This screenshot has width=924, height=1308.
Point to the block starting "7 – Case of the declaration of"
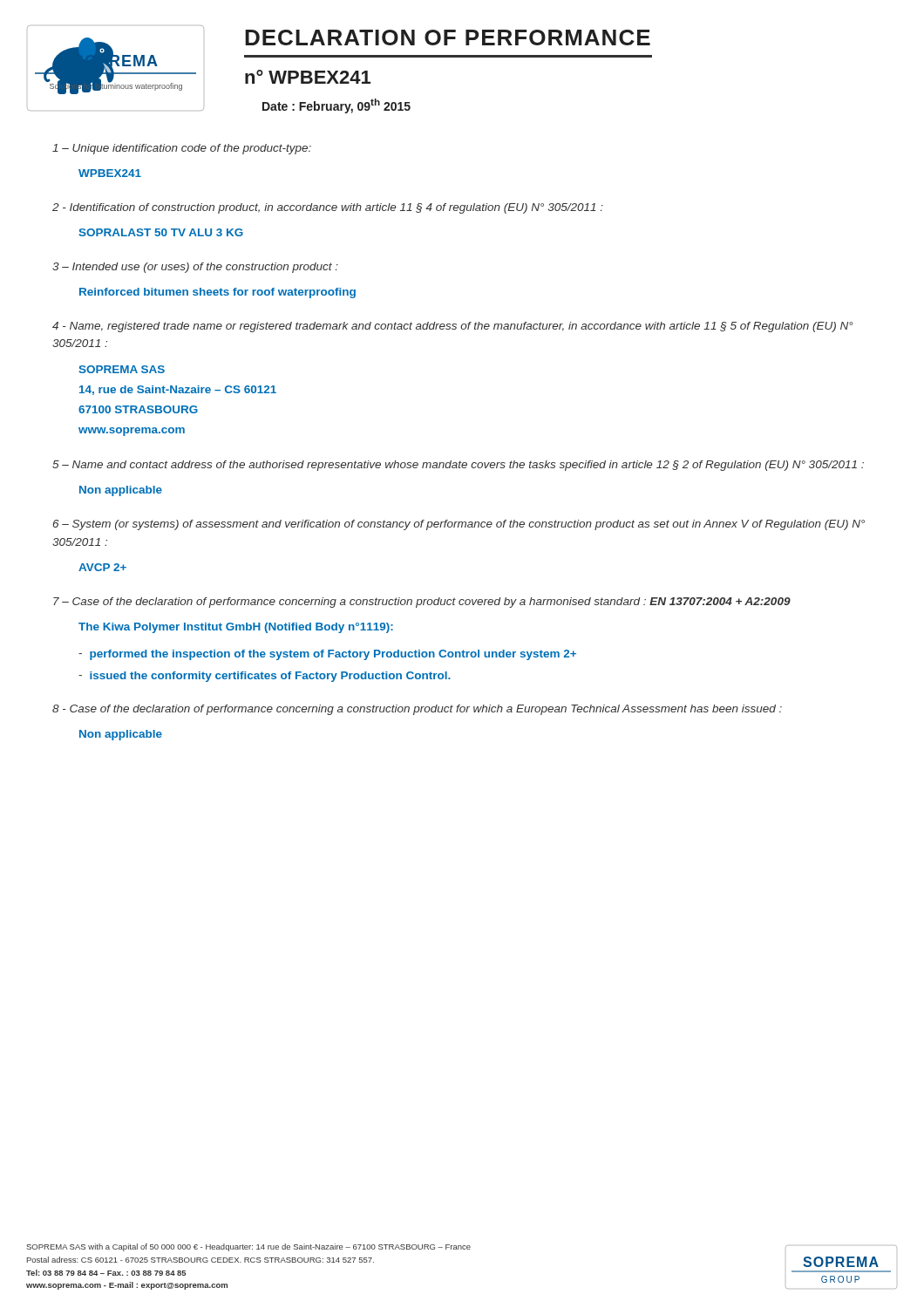(421, 601)
